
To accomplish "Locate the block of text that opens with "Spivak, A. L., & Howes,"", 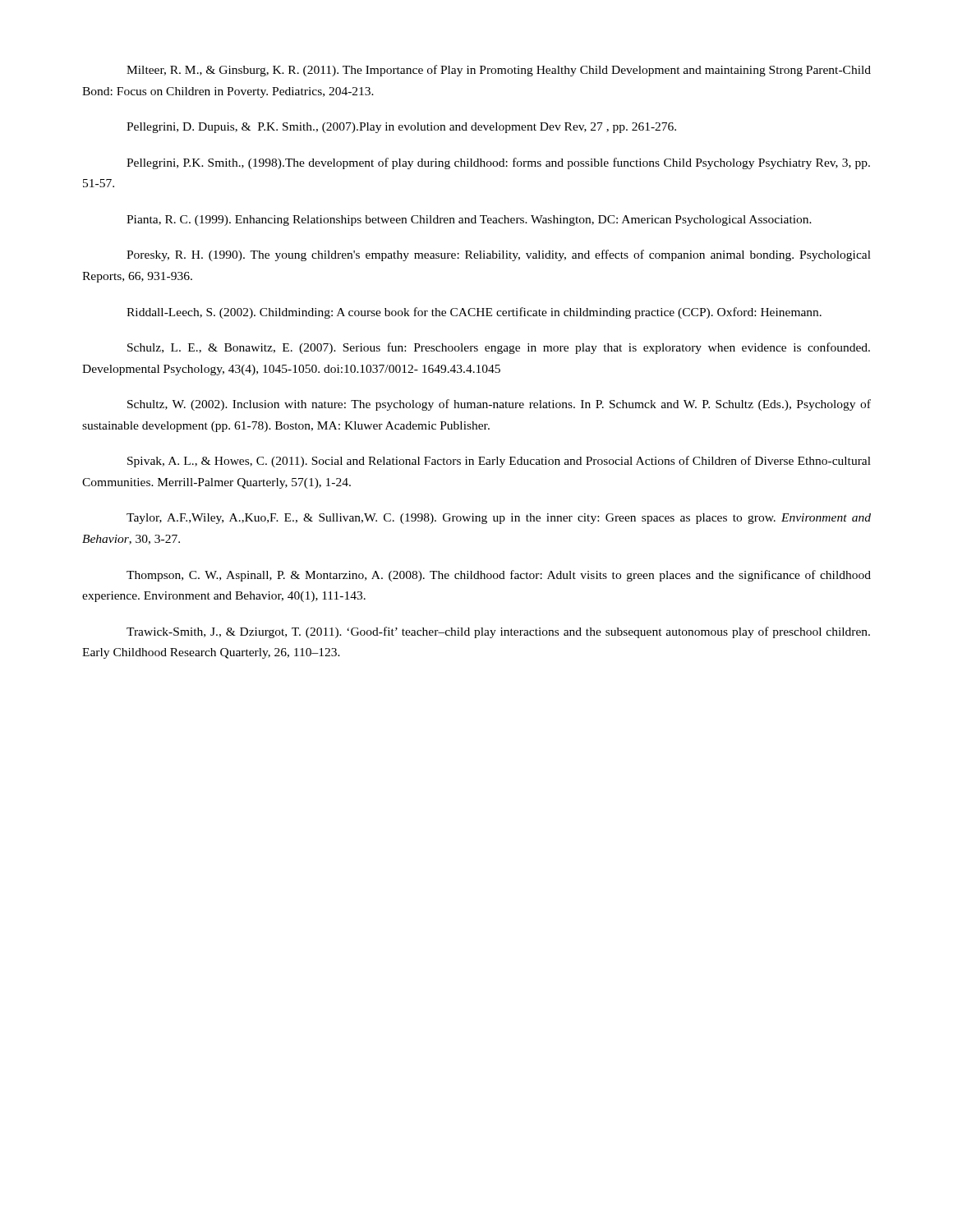I will click(476, 471).
